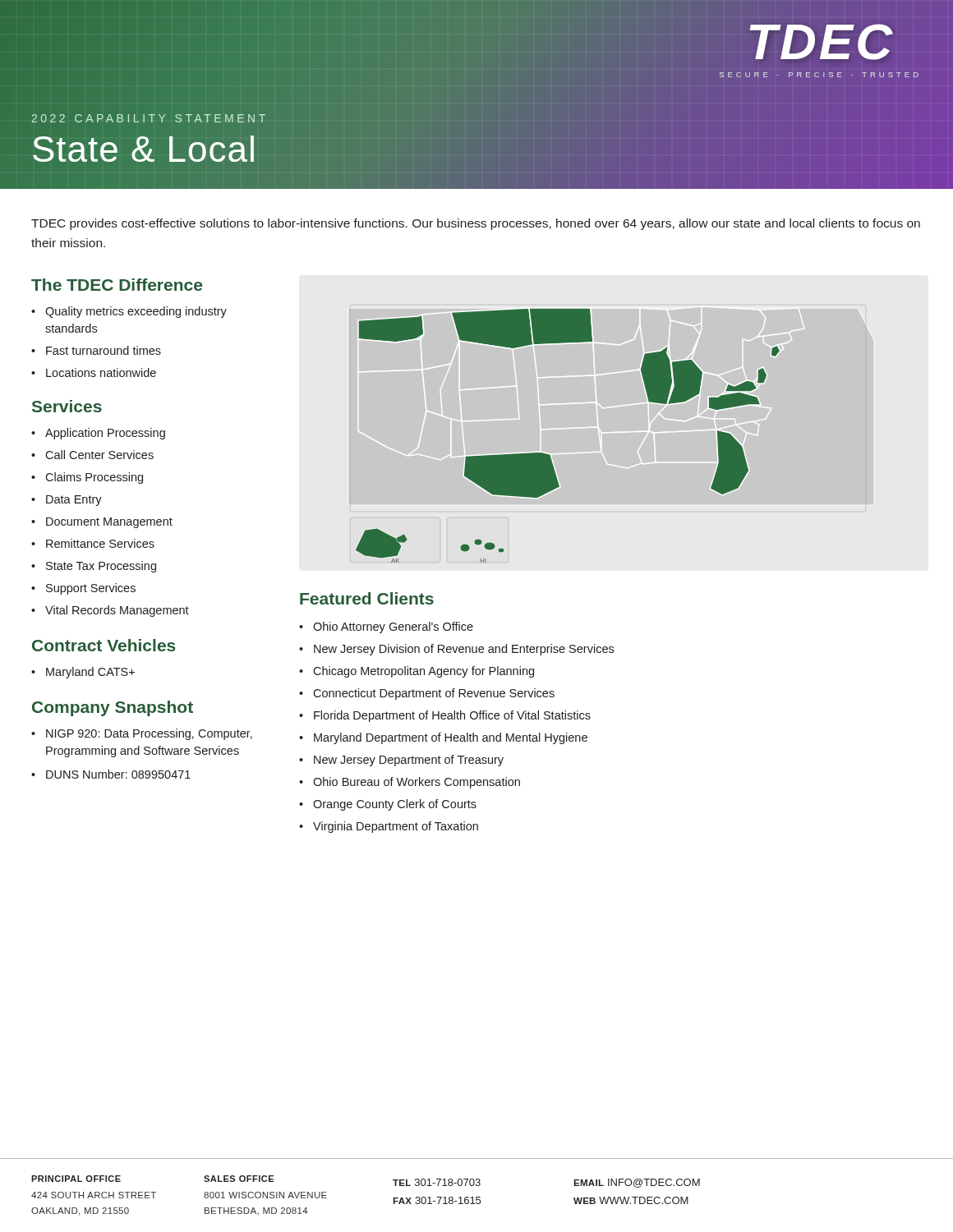953x1232 pixels.
Task: Click on the section header containing "Featured Clients"
Action: [367, 598]
